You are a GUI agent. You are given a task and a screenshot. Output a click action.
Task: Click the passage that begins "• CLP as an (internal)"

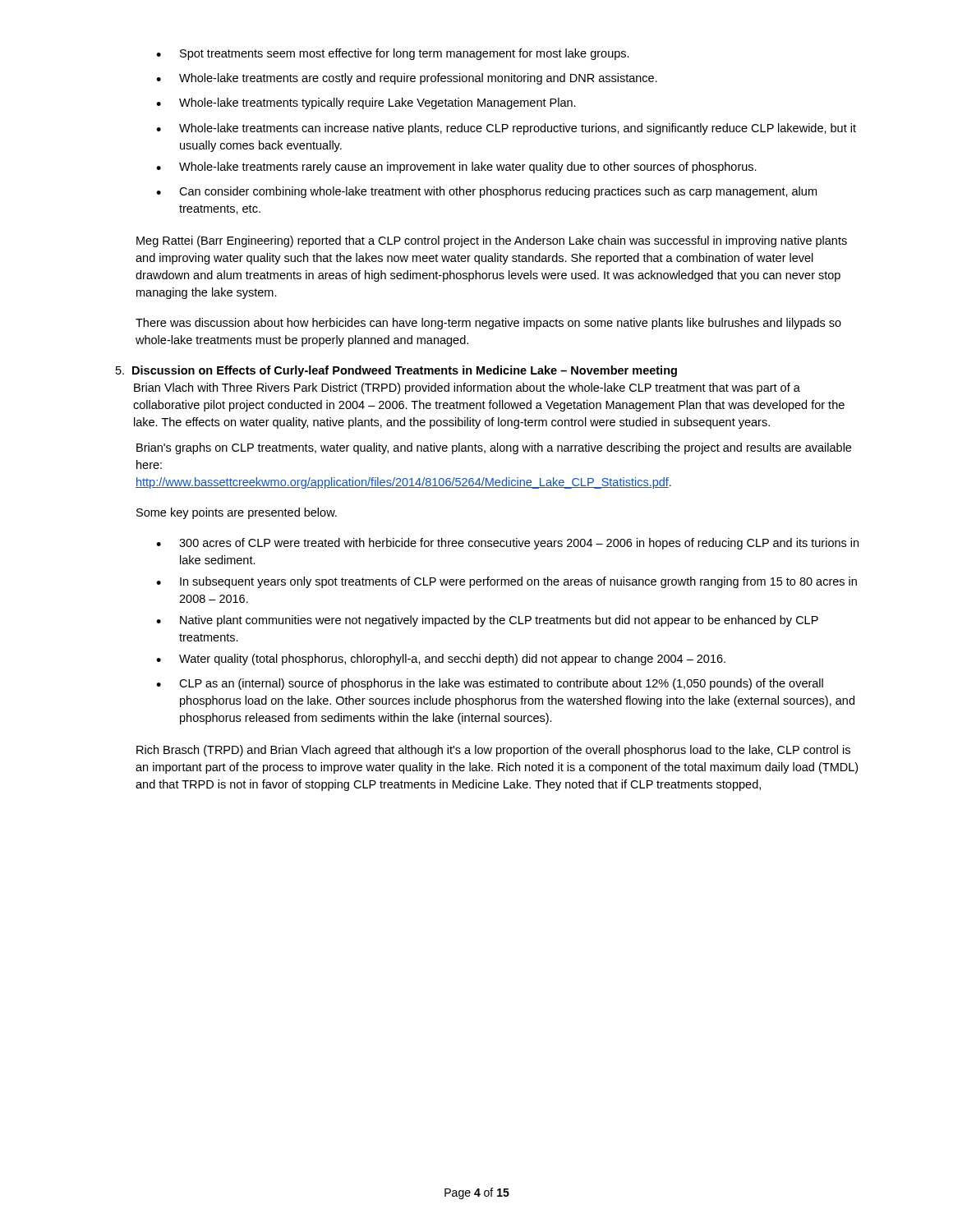click(509, 701)
